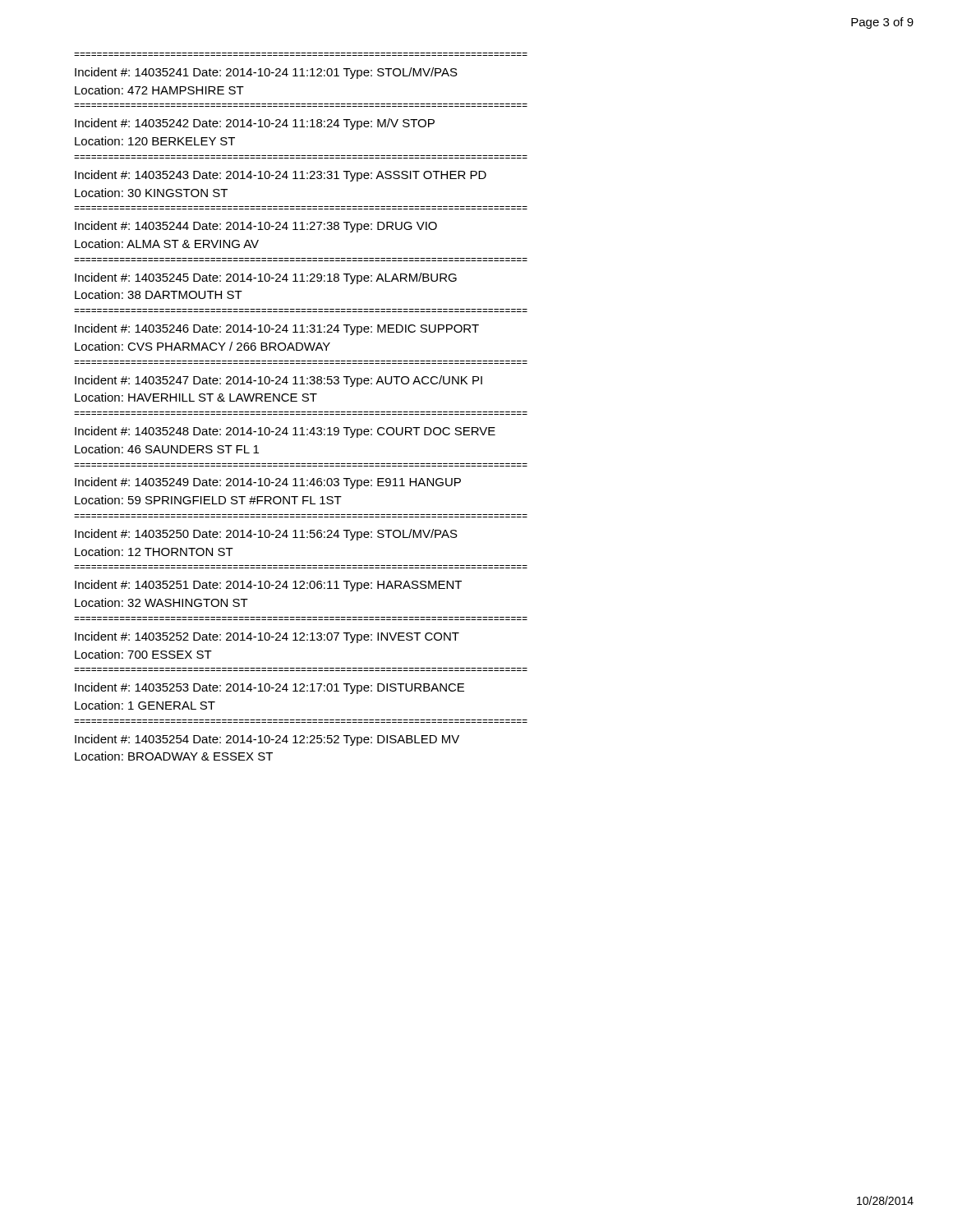Screen dimensions: 1232x953
Task: Find the text block that reads "================================================================================ Incident #: 14035253 Date: 2014-10-24 12:17:01"
Action: [269, 688]
